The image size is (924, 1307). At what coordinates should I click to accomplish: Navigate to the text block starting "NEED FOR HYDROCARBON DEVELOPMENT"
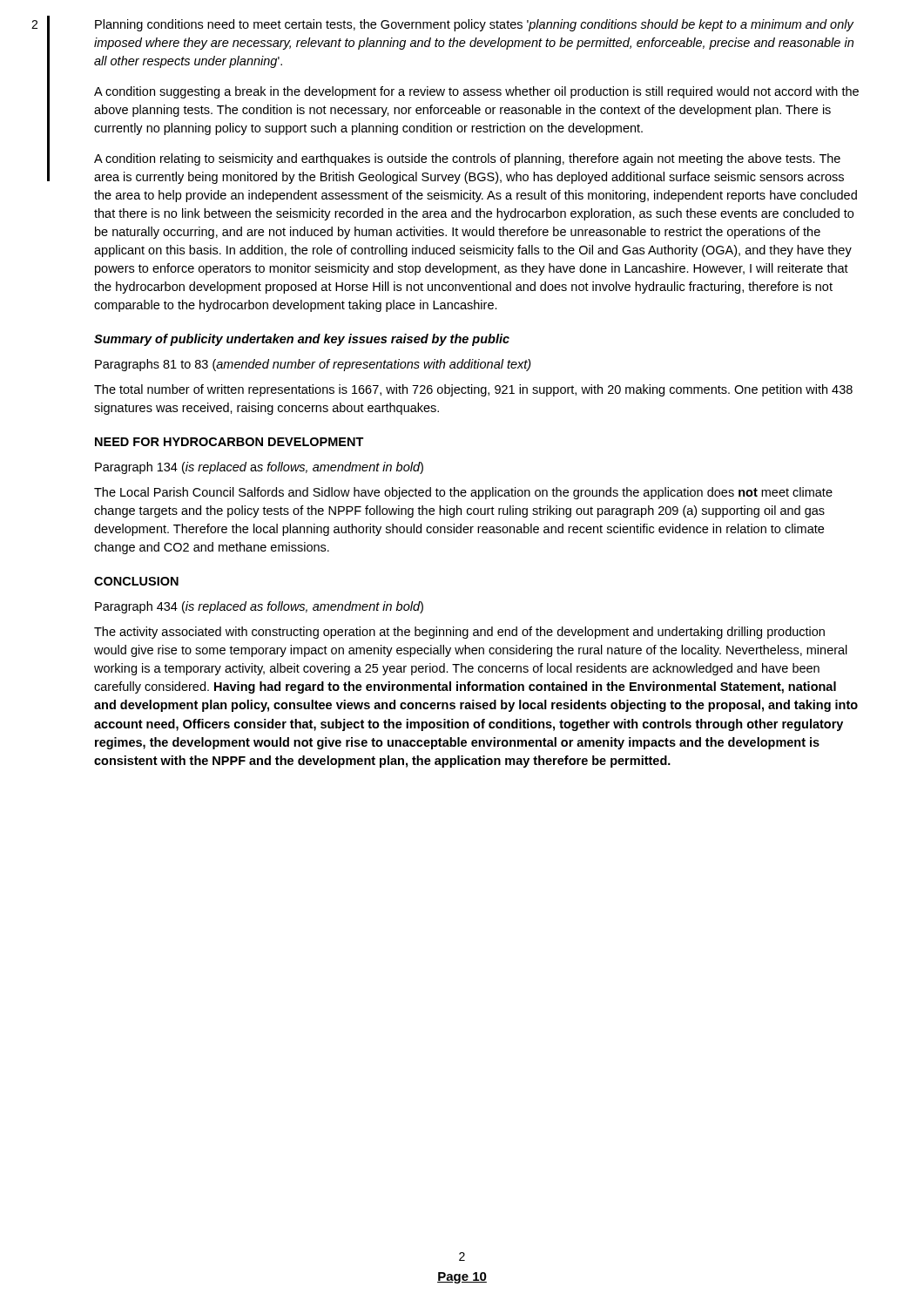pos(229,442)
